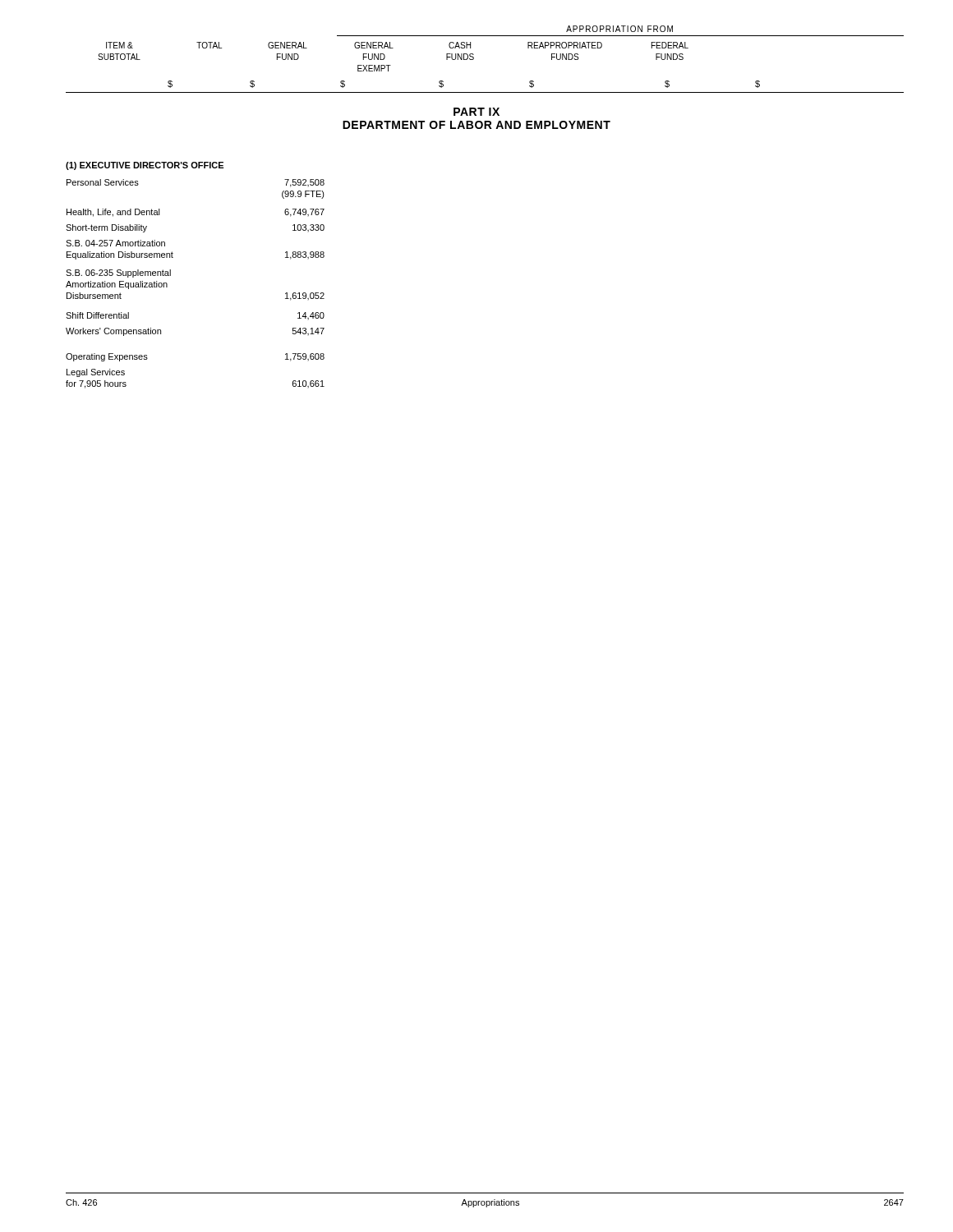The width and height of the screenshot is (953, 1232).
Task: Locate the element starting "Personal Services 7,592,508 (99.9 FTE)"
Action: point(97,183)
